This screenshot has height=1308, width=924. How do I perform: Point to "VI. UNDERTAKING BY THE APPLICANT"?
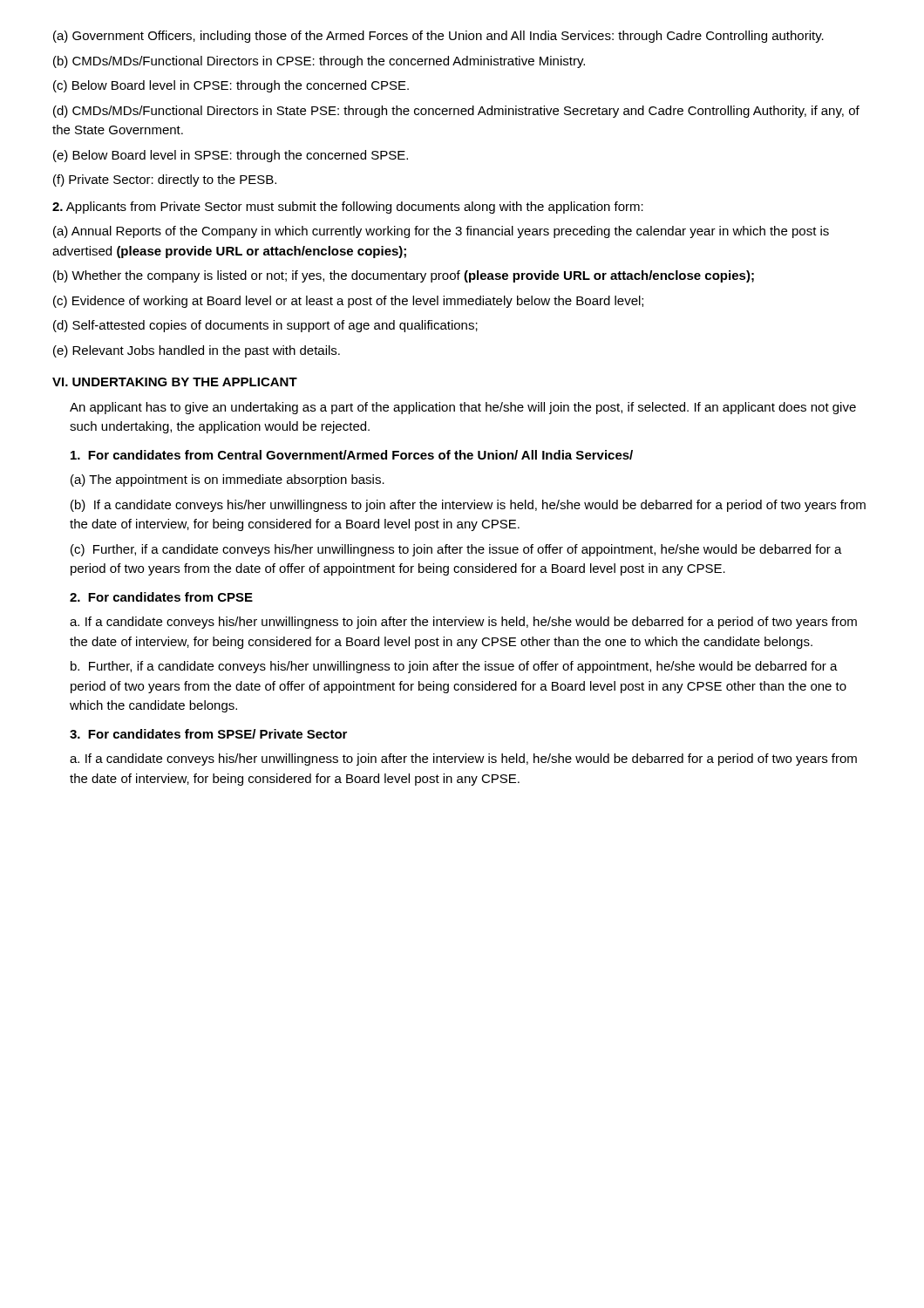click(175, 381)
